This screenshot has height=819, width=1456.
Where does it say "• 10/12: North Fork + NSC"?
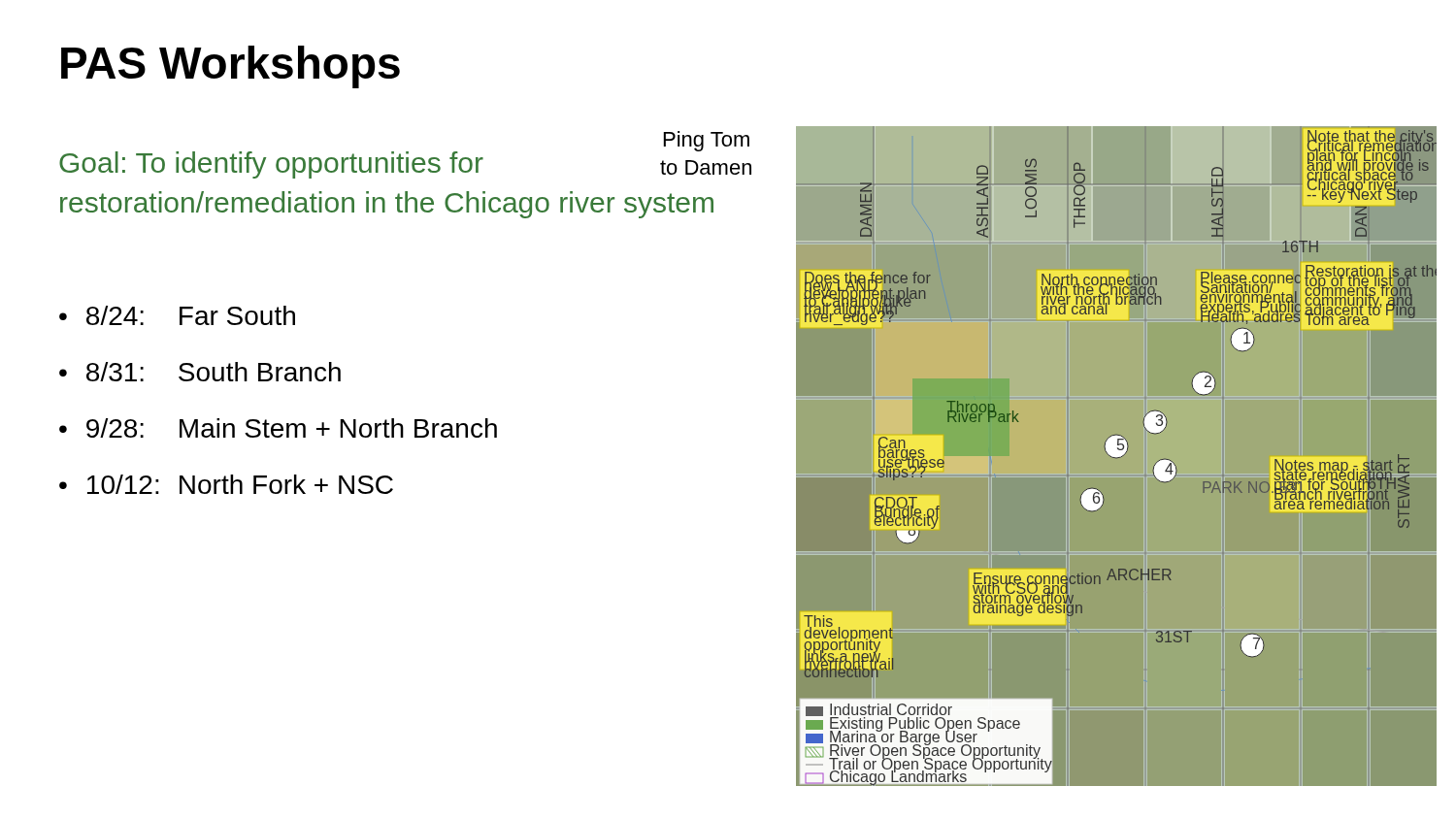[226, 485]
